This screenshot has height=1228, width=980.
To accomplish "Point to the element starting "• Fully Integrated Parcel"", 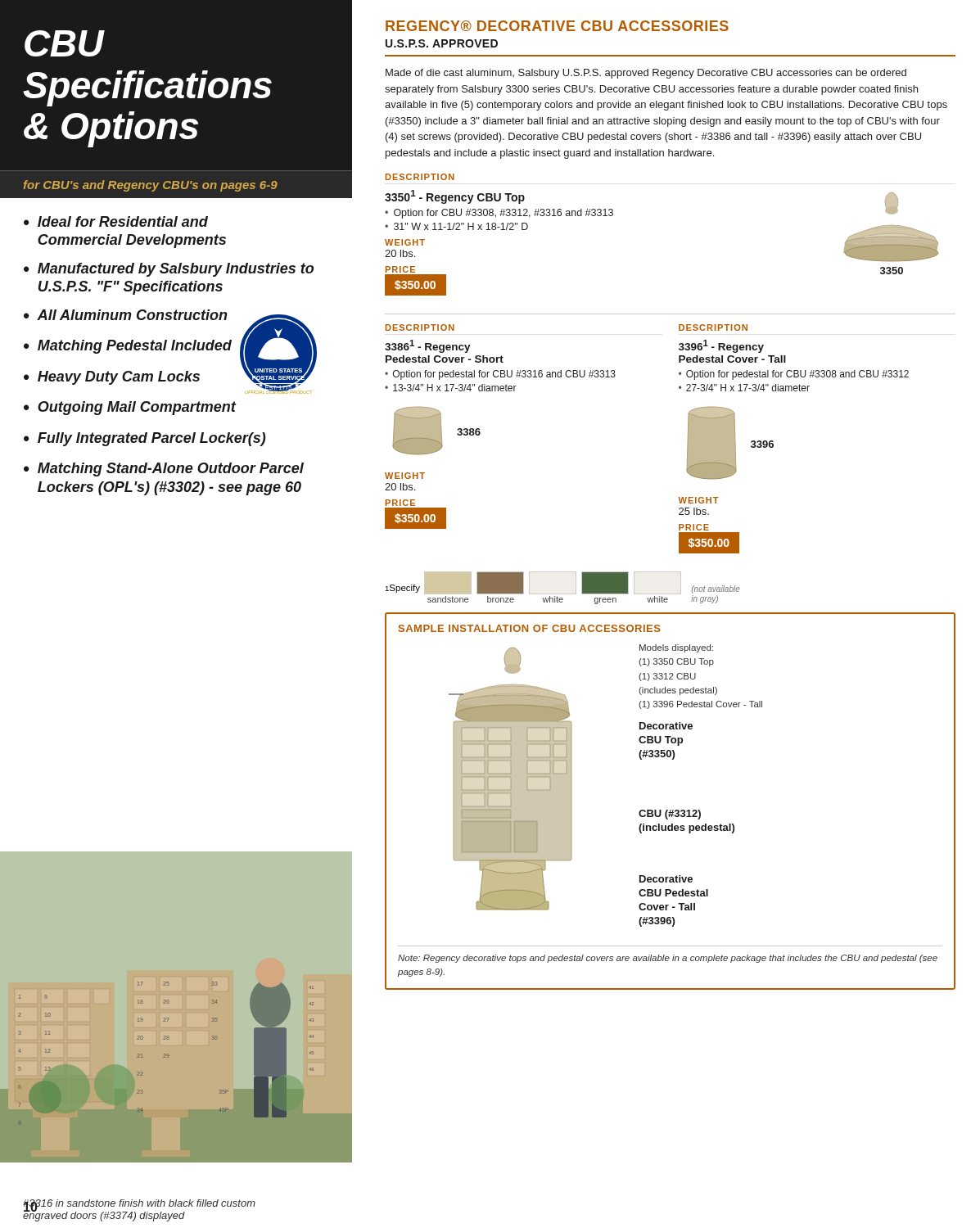I will tap(144, 439).
